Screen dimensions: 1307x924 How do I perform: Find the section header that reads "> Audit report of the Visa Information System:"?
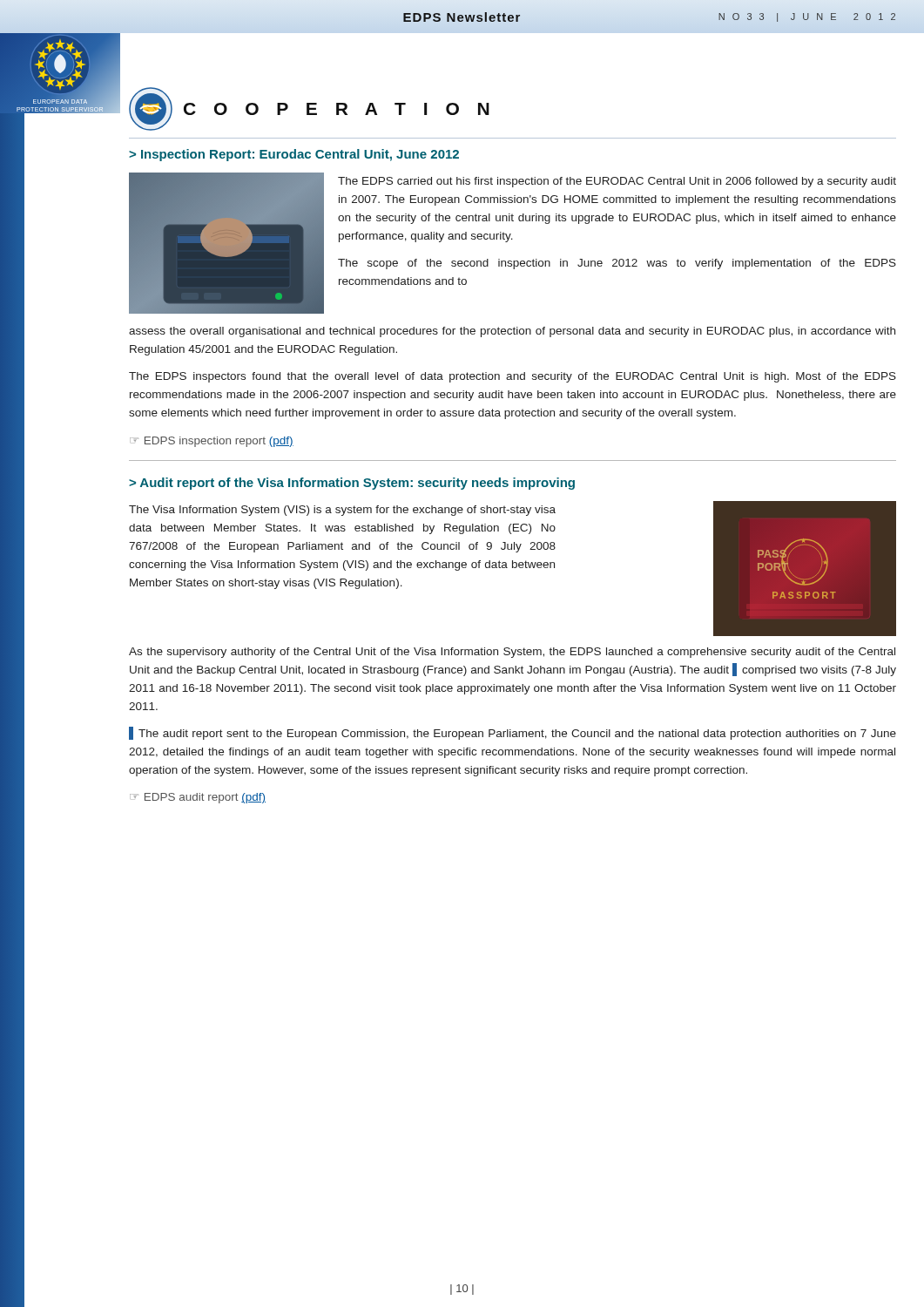(352, 482)
